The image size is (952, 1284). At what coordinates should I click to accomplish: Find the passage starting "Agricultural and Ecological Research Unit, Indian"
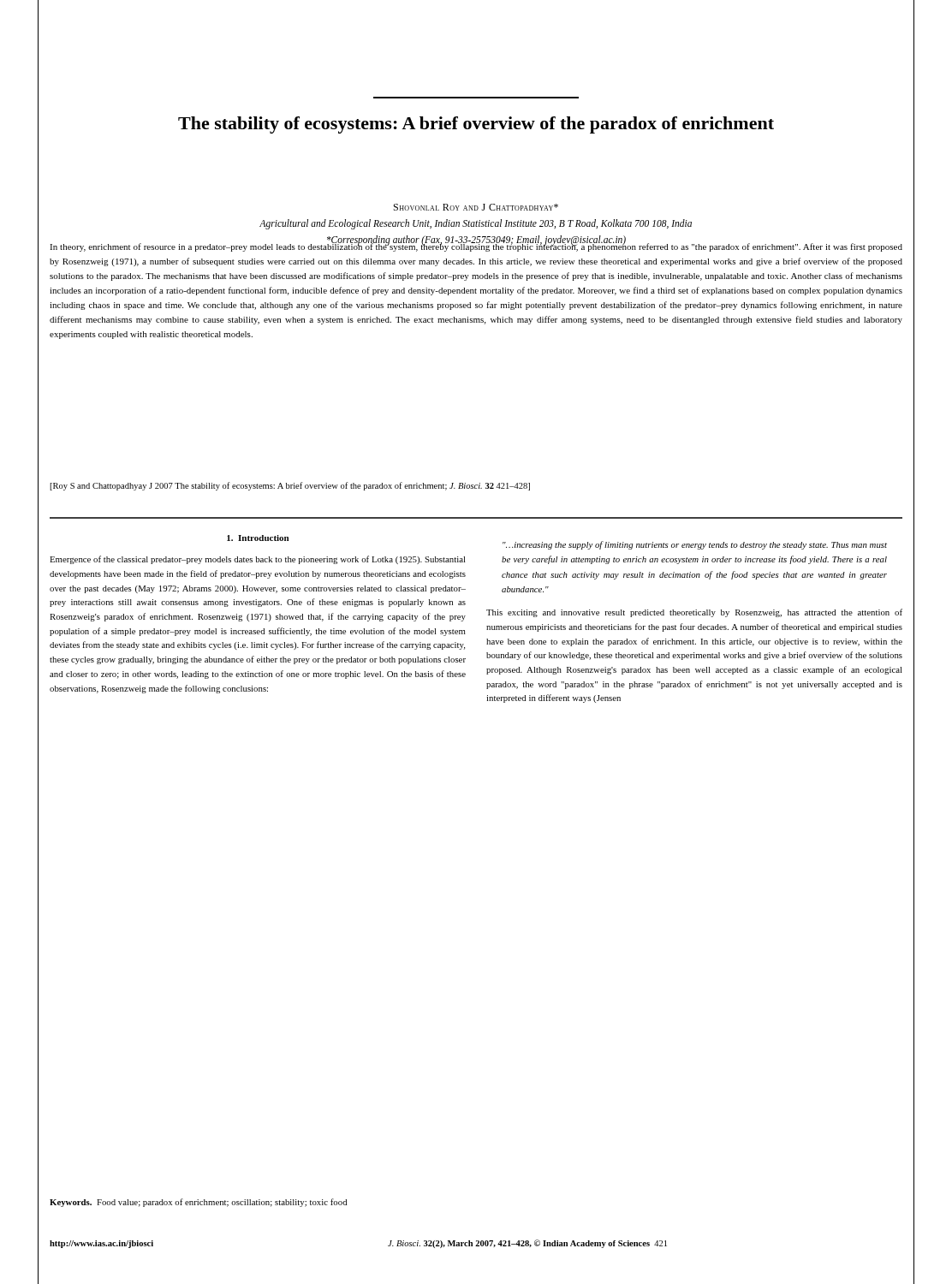click(476, 223)
